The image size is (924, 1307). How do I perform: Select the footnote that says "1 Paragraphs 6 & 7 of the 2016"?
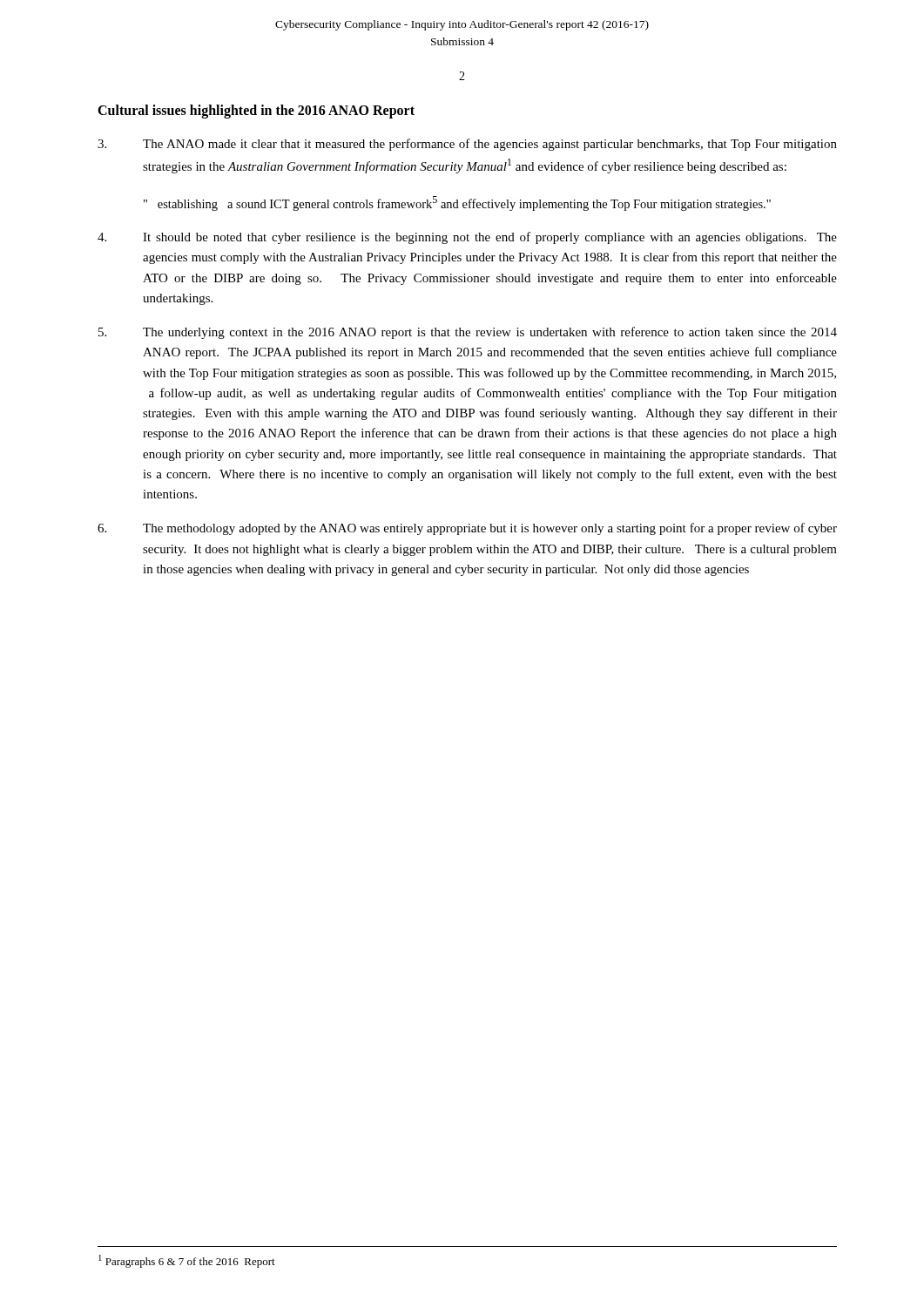point(186,1260)
